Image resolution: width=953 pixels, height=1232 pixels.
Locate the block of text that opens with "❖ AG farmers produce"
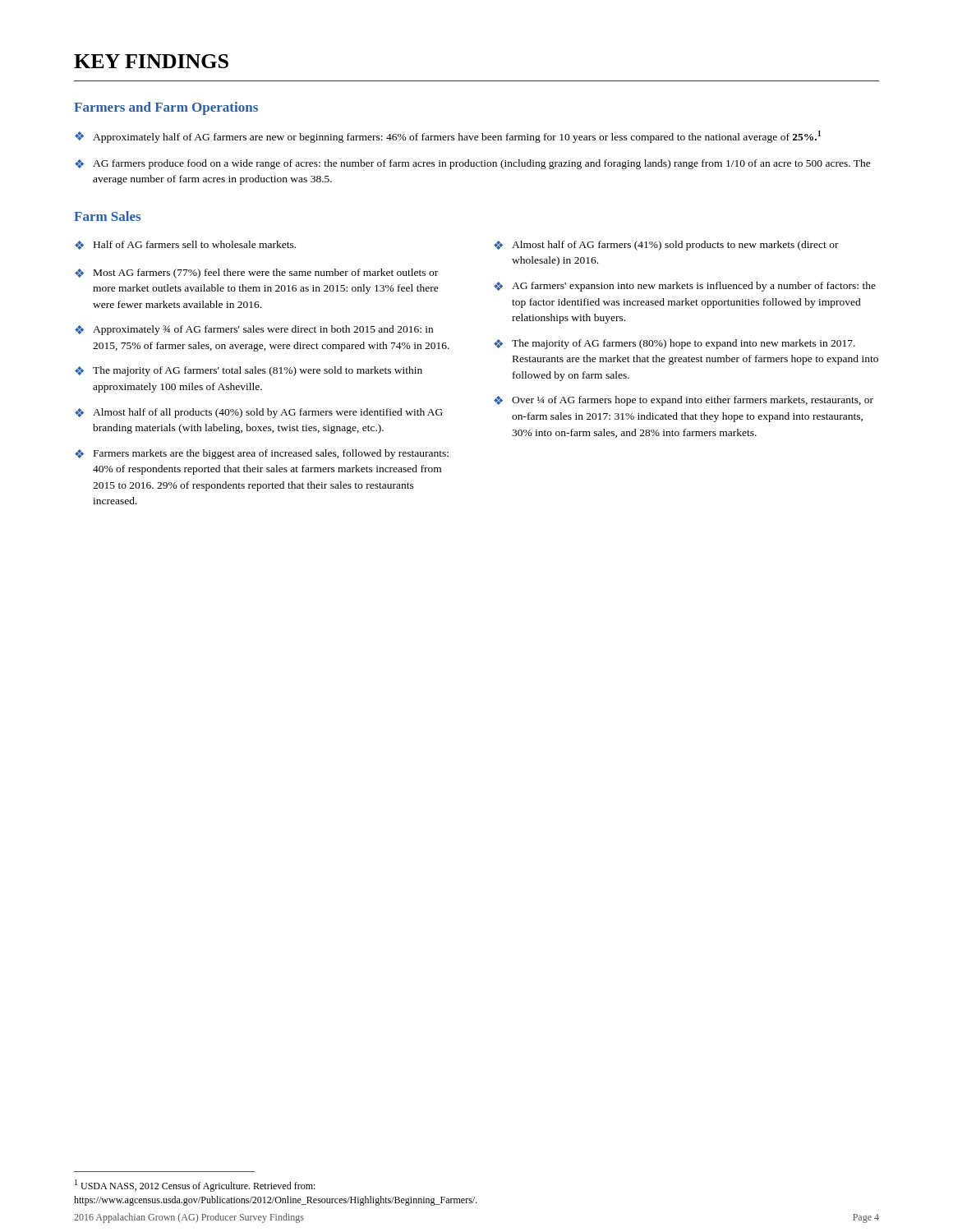[476, 171]
